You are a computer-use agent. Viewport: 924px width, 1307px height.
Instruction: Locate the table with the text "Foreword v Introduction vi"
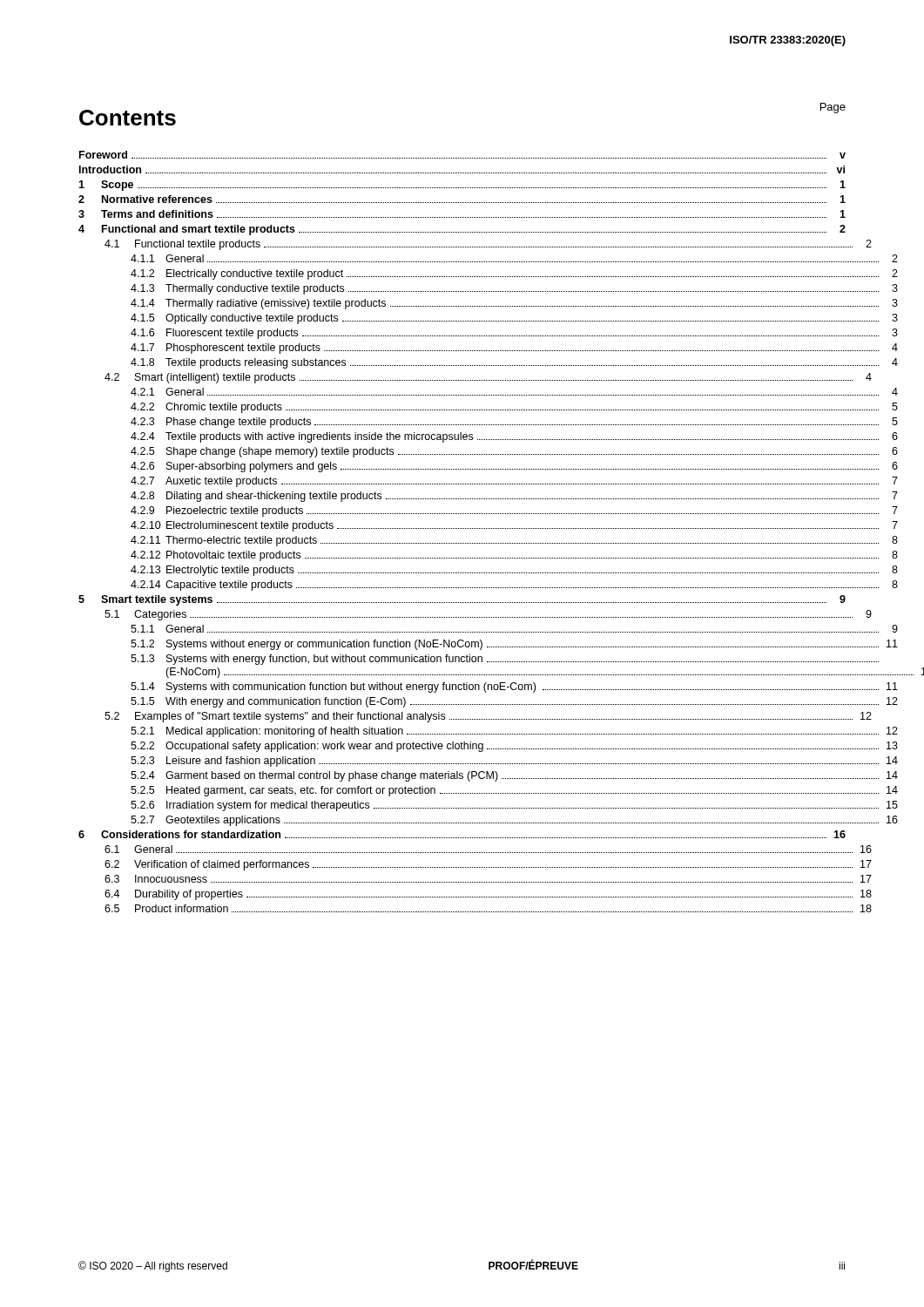click(x=462, y=532)
